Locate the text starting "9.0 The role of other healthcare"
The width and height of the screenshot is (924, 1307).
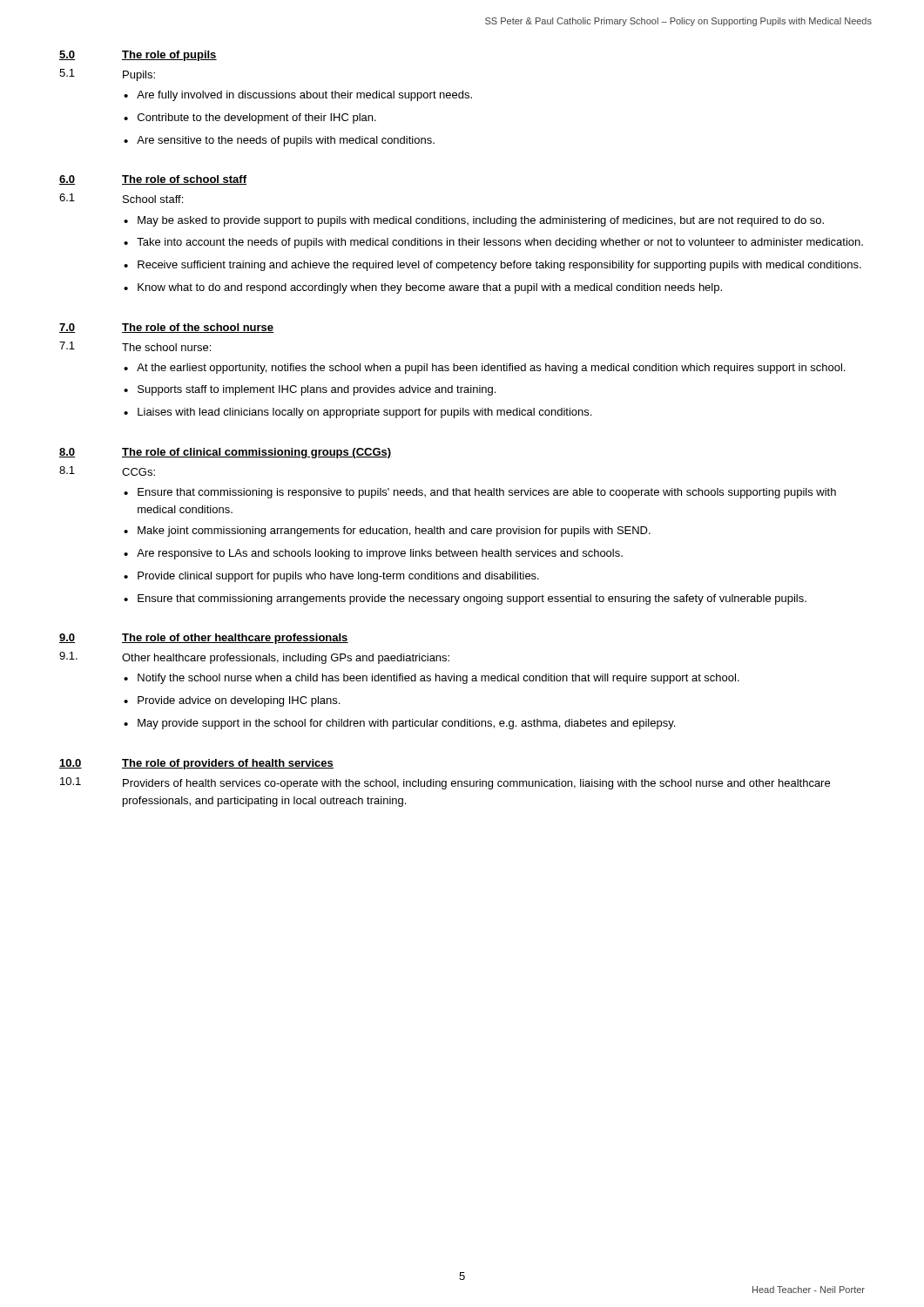pos(204,638)
